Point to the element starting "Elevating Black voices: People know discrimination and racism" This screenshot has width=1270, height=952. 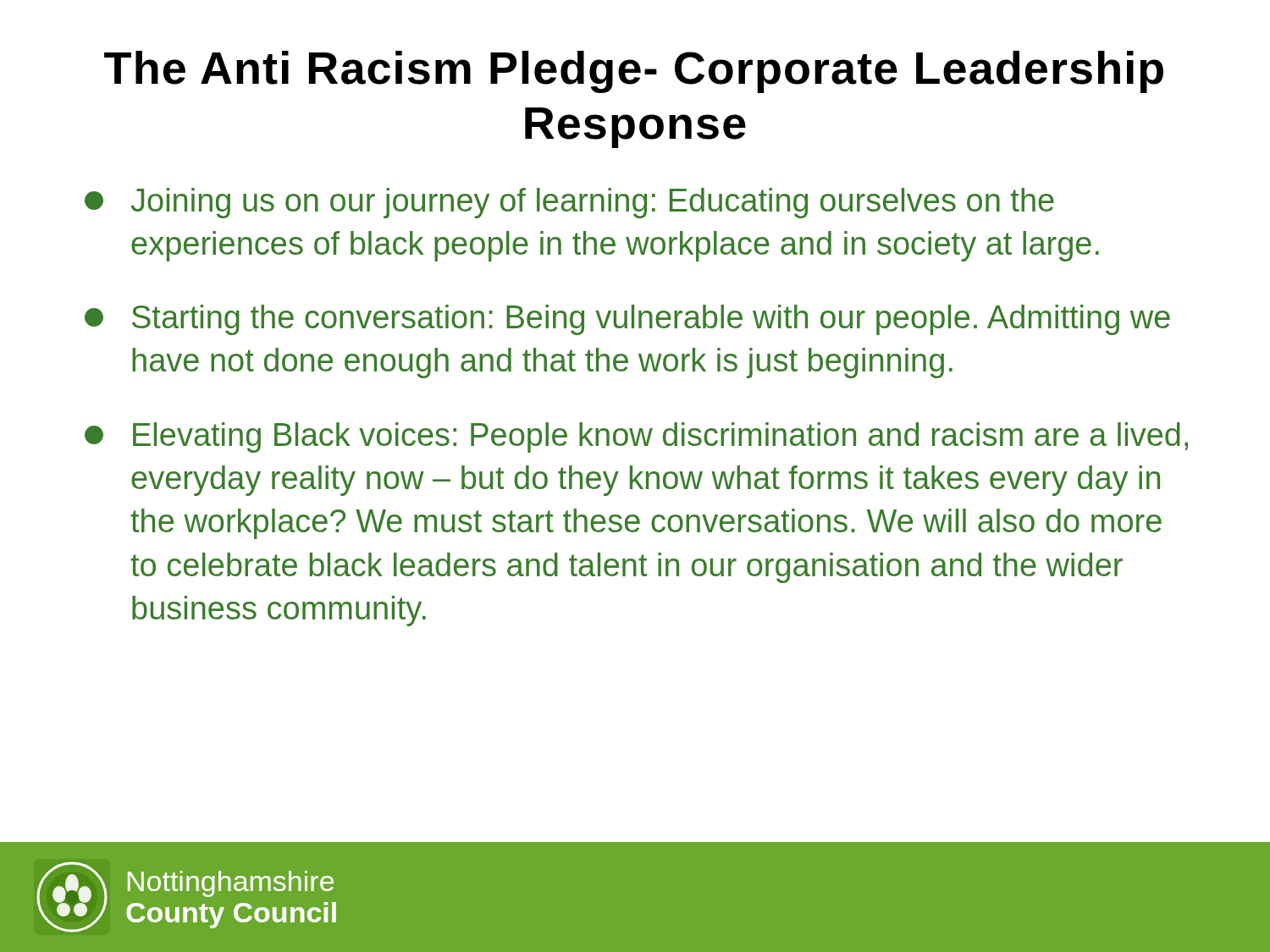[639, 522]
